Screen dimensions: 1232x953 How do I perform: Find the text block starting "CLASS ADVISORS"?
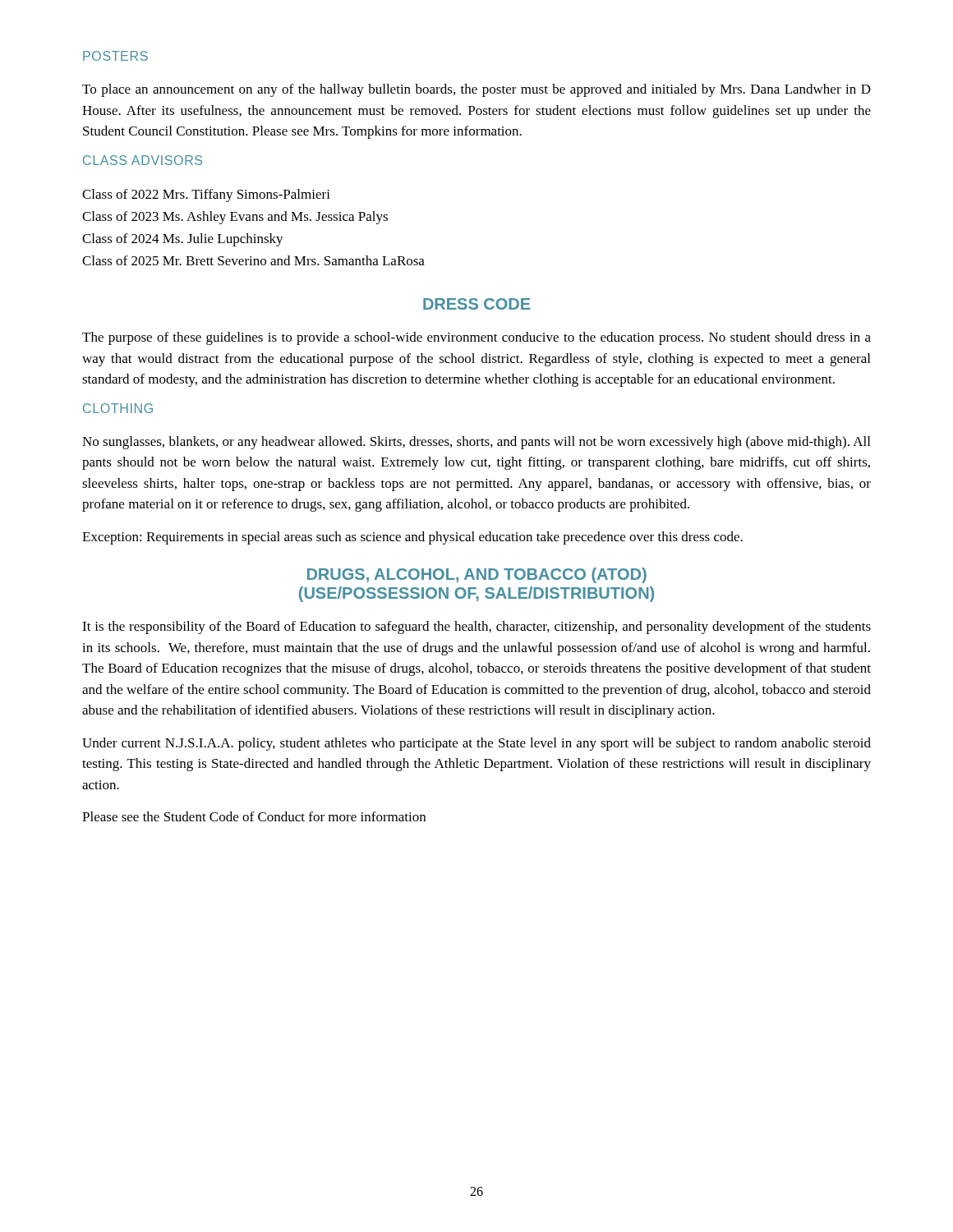point(143,160)
